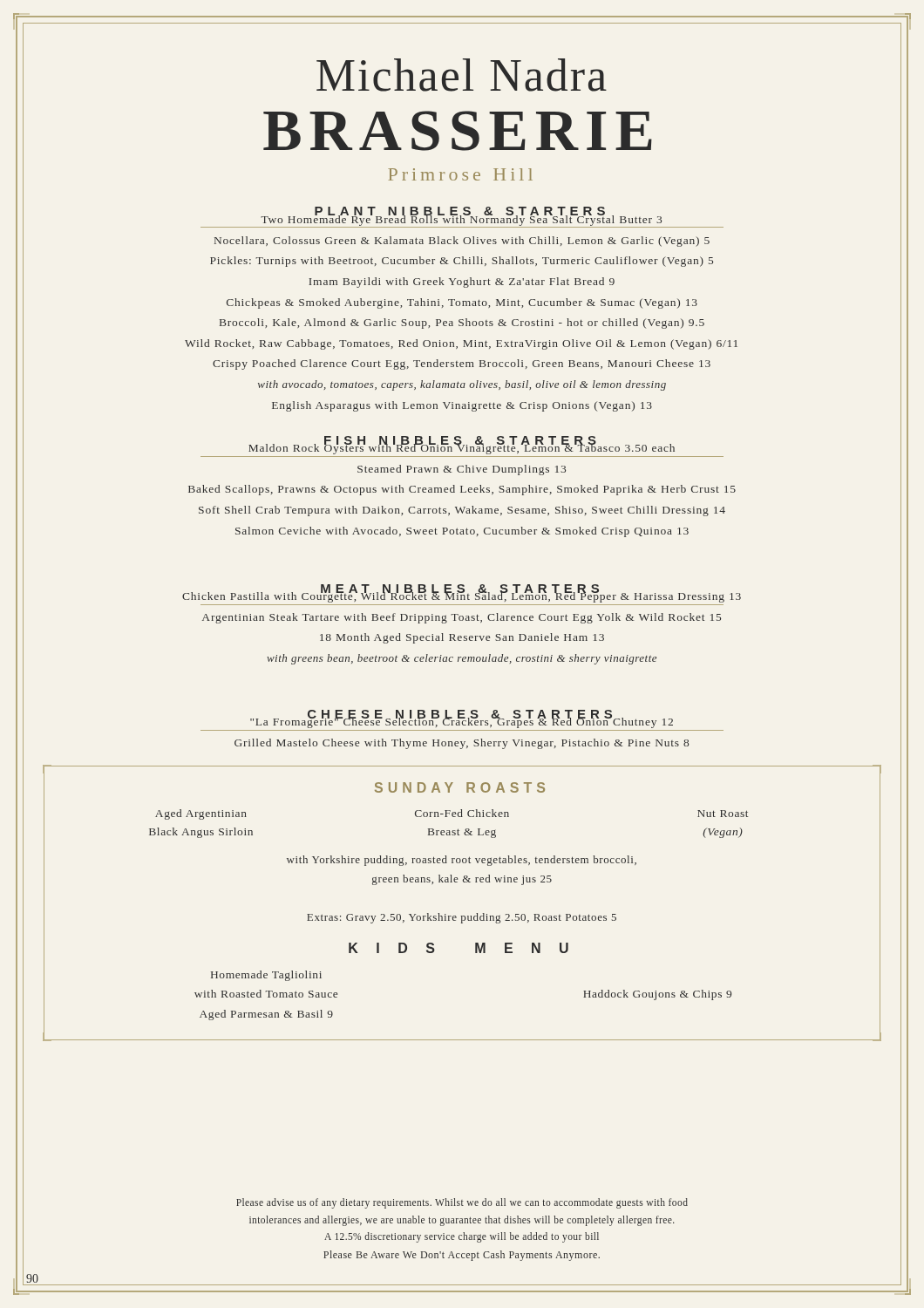Find the text block that reads "Aged ArgentinianBlack Angus"
This screenshot has height=1308, width=924.
(462, 866)
